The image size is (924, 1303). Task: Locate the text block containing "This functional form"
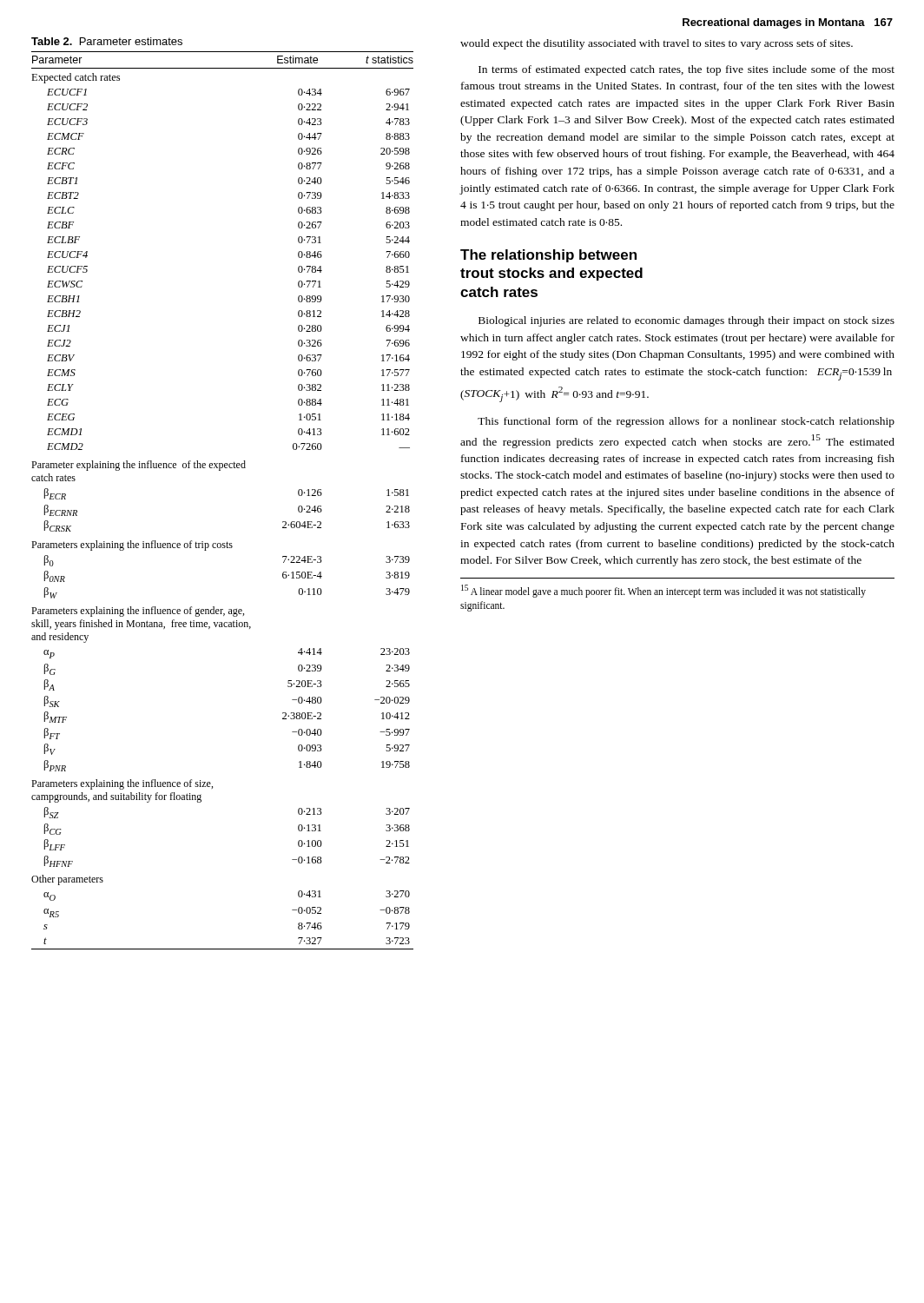[x=677, y=491]
